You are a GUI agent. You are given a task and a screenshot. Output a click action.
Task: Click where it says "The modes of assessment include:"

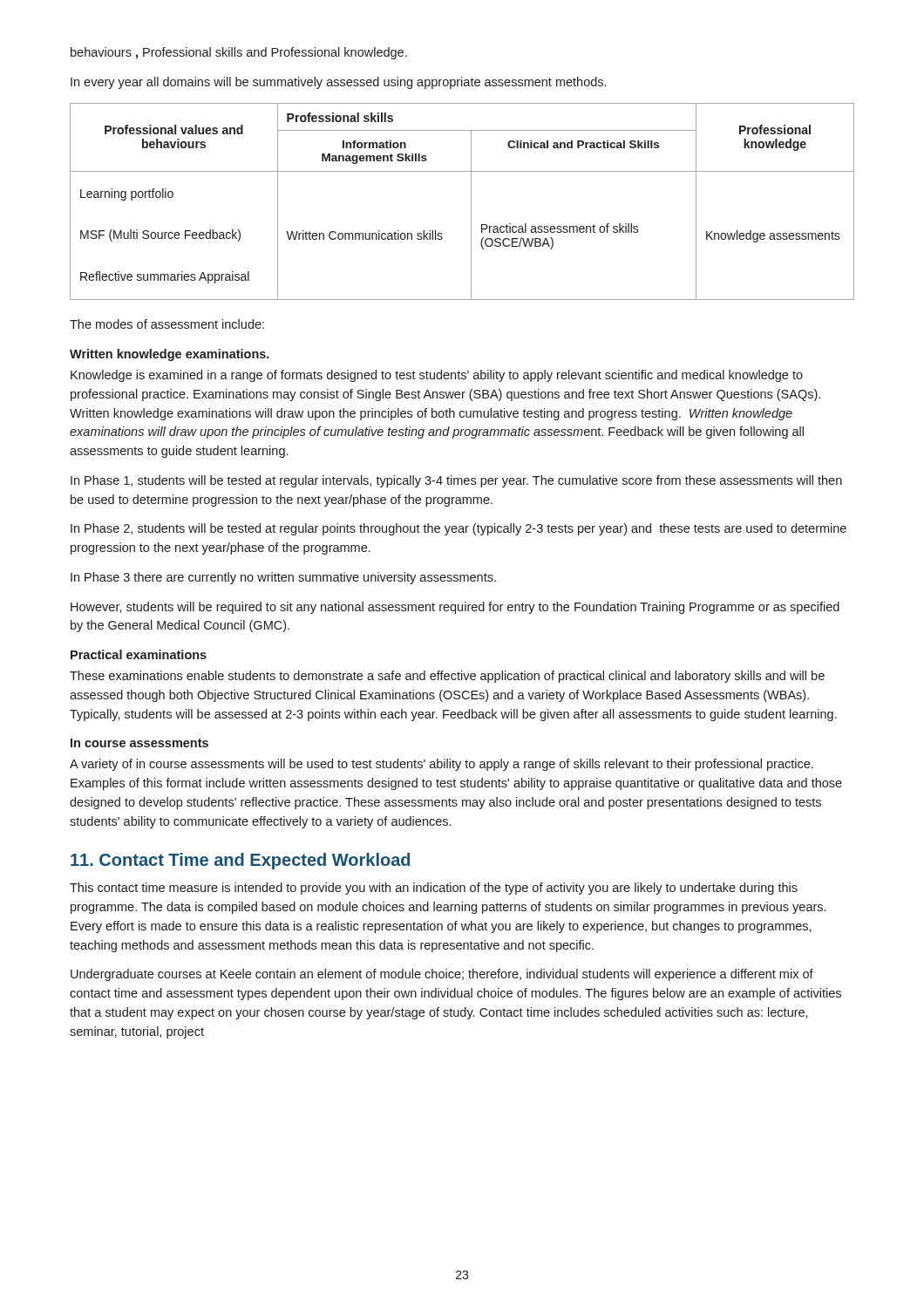coord(167,325)
